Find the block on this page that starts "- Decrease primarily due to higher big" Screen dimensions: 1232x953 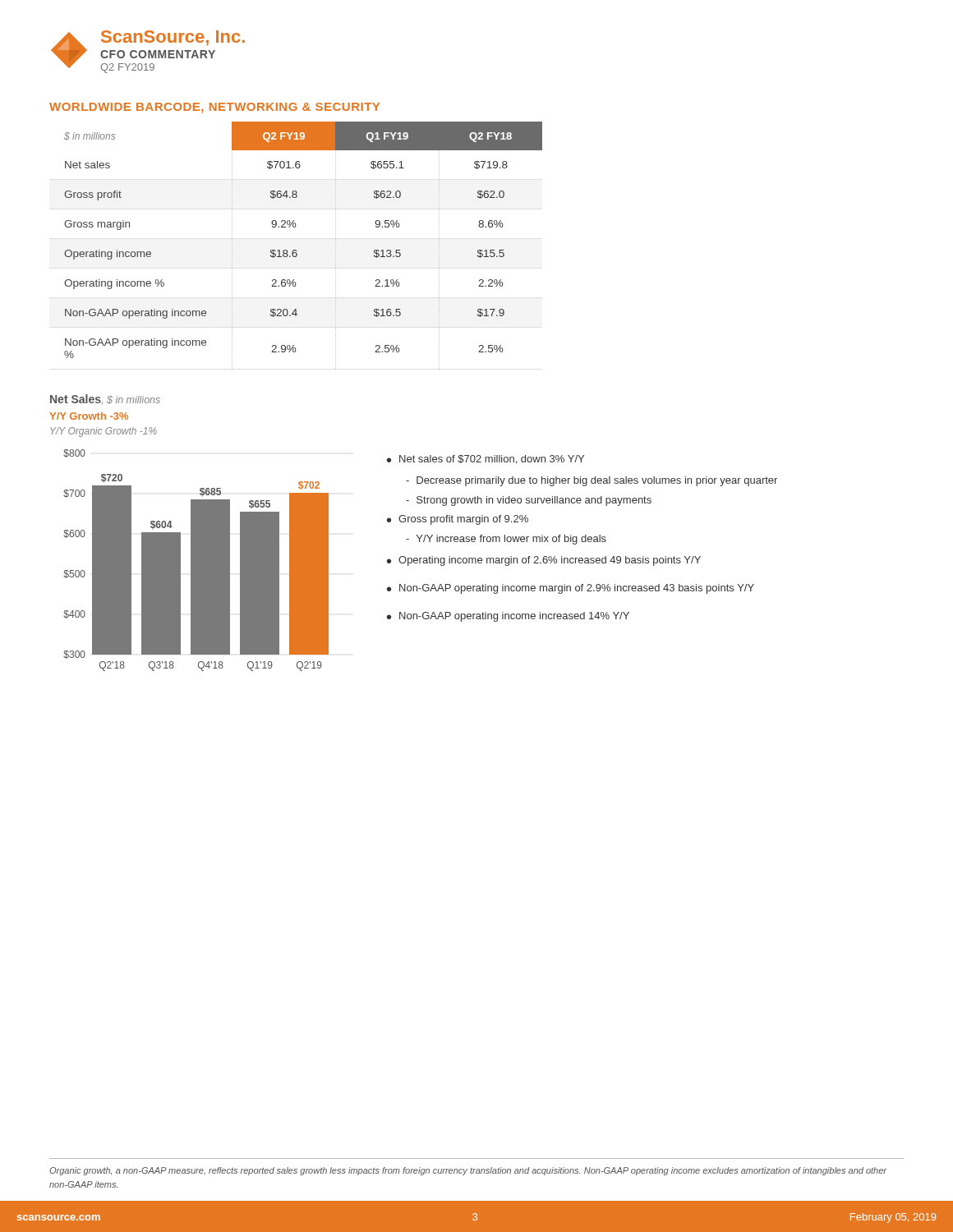[x=592, y=481]
